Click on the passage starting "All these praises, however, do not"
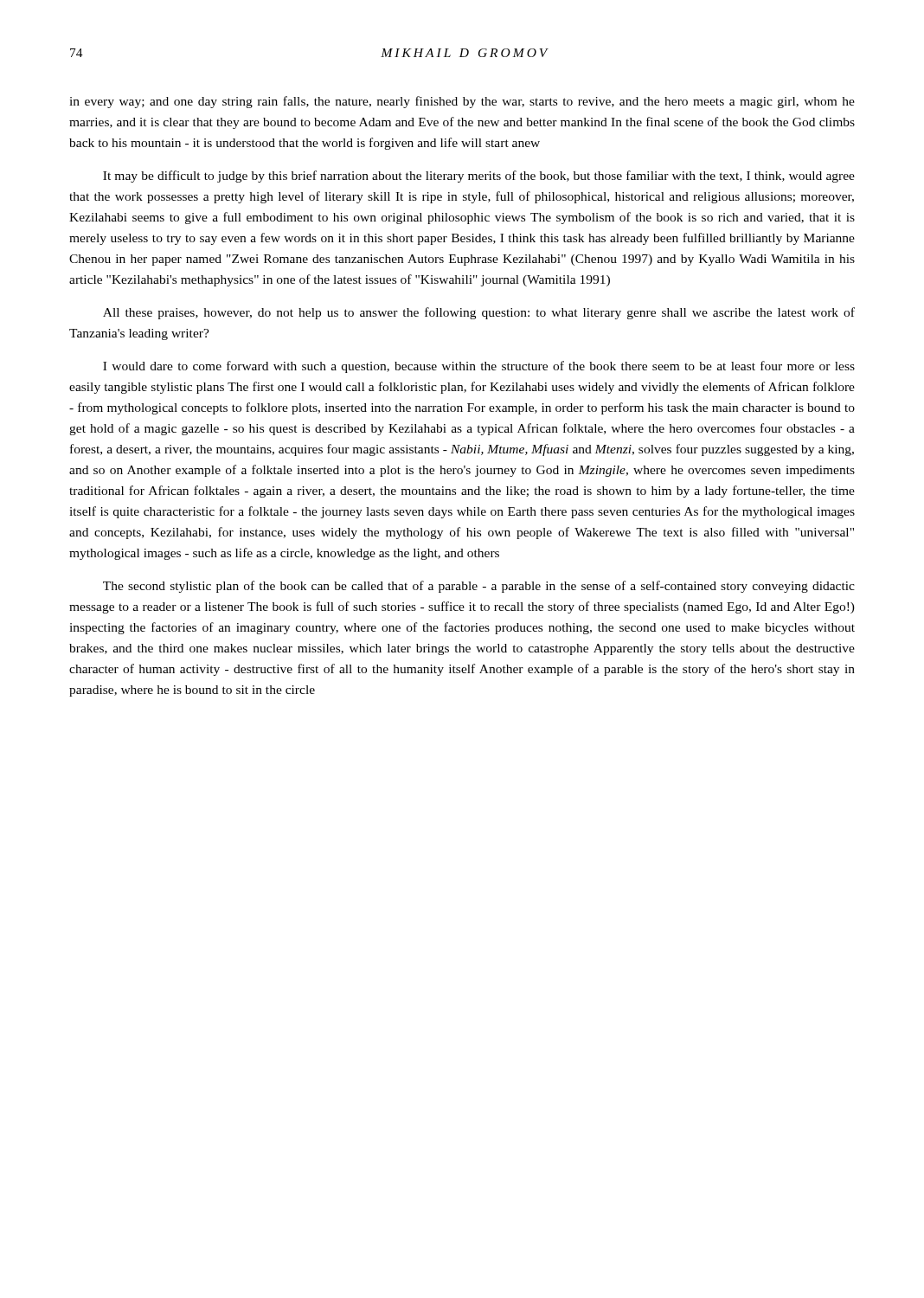 [462, 322]
